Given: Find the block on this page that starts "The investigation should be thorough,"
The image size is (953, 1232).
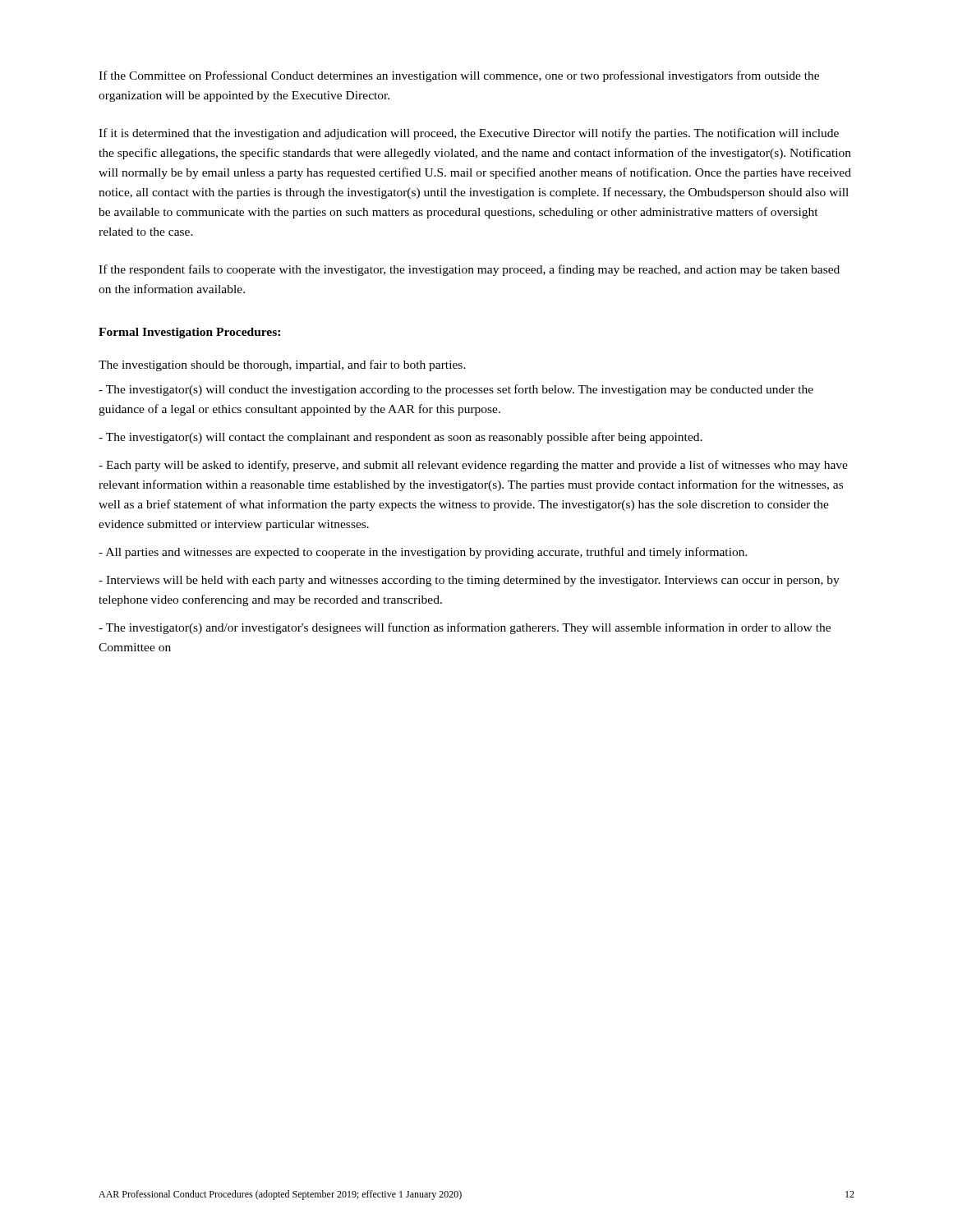Looking at the screenshot, I should click(x=282, y=364).
